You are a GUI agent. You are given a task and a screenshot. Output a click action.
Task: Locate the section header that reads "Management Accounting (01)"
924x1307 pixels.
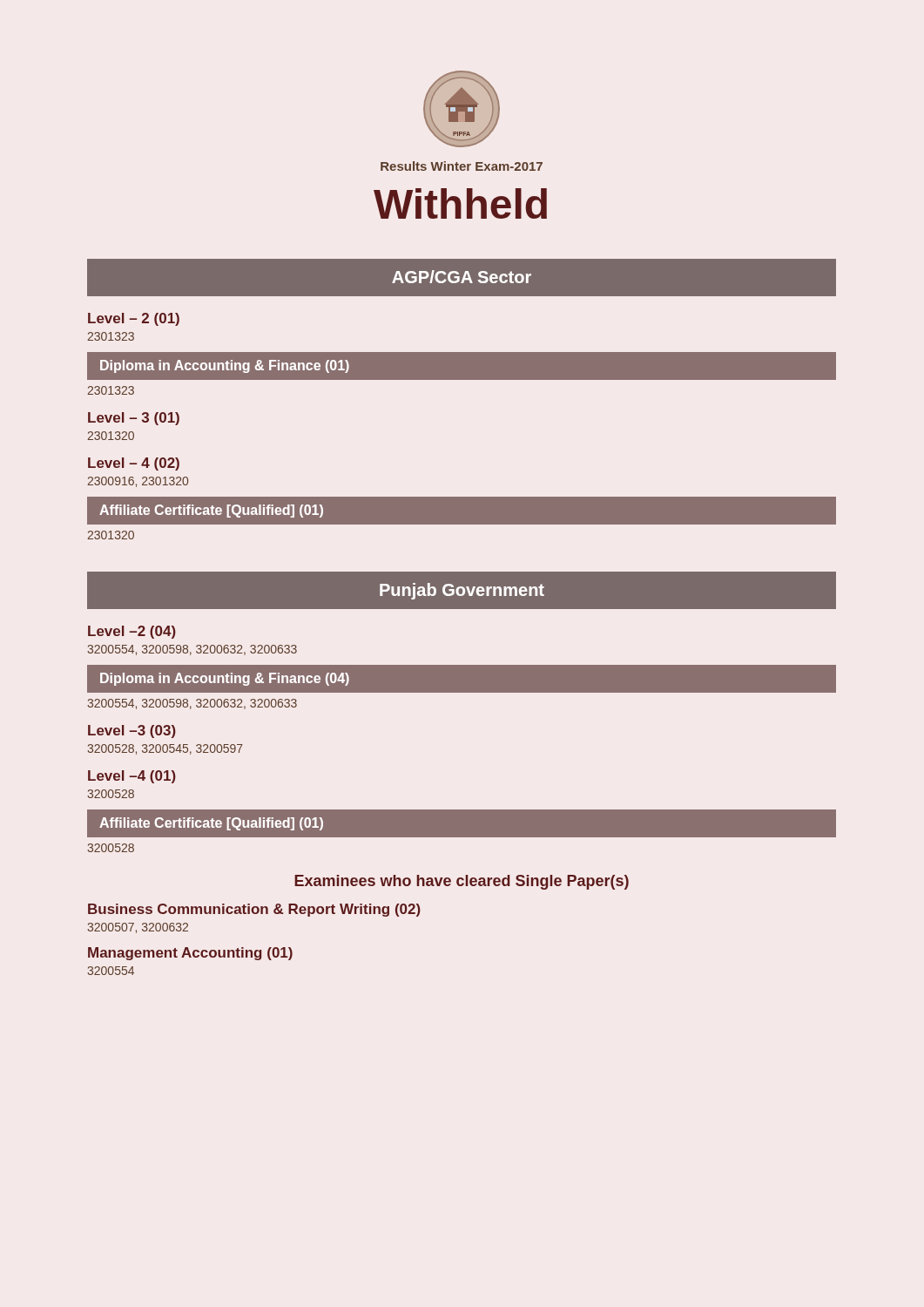click(x=190, y=953)
